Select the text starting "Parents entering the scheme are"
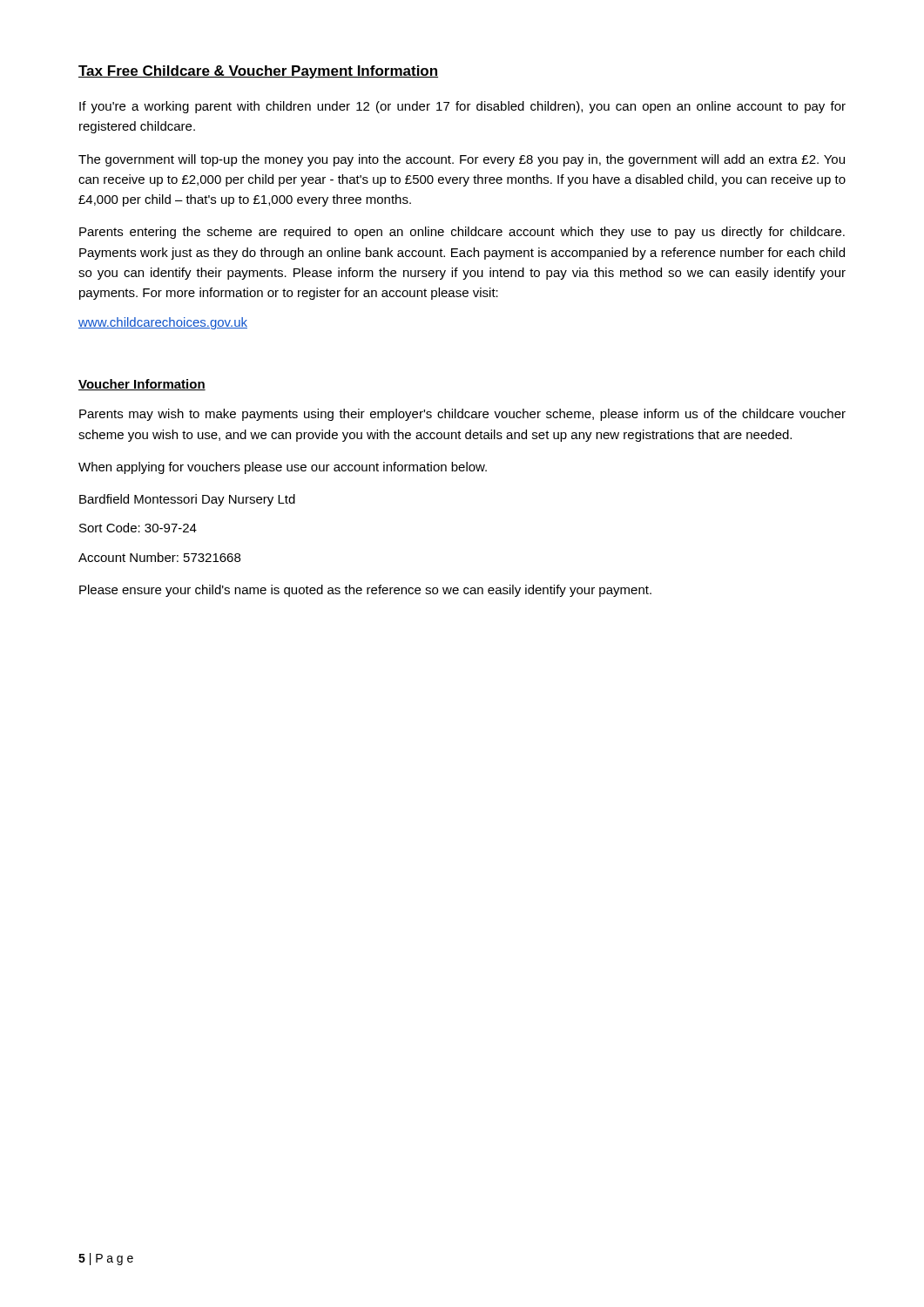Viewport: 924px width, 1307px height. click(462, 262)
